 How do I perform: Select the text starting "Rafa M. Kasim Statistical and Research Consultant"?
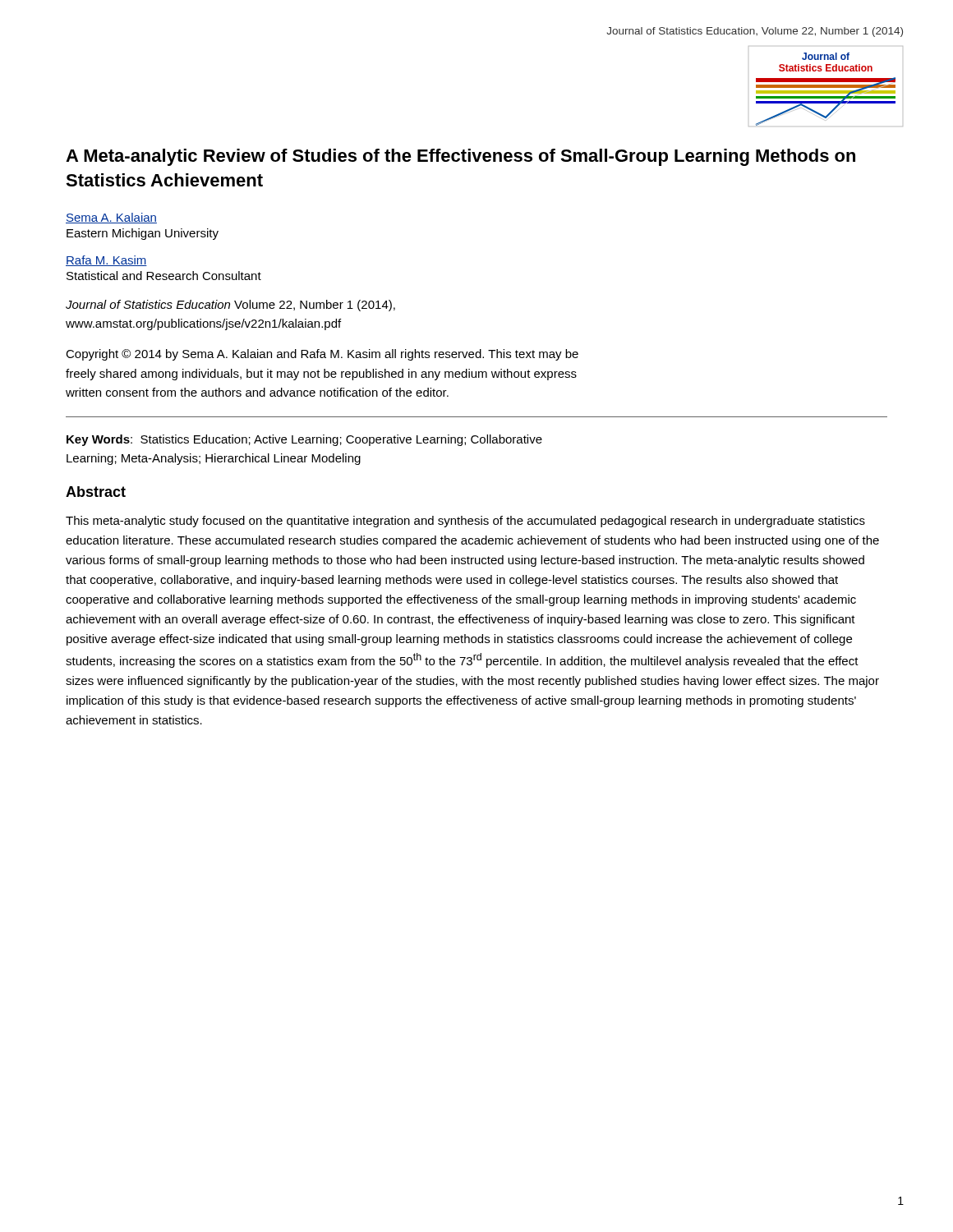point(106,261)
